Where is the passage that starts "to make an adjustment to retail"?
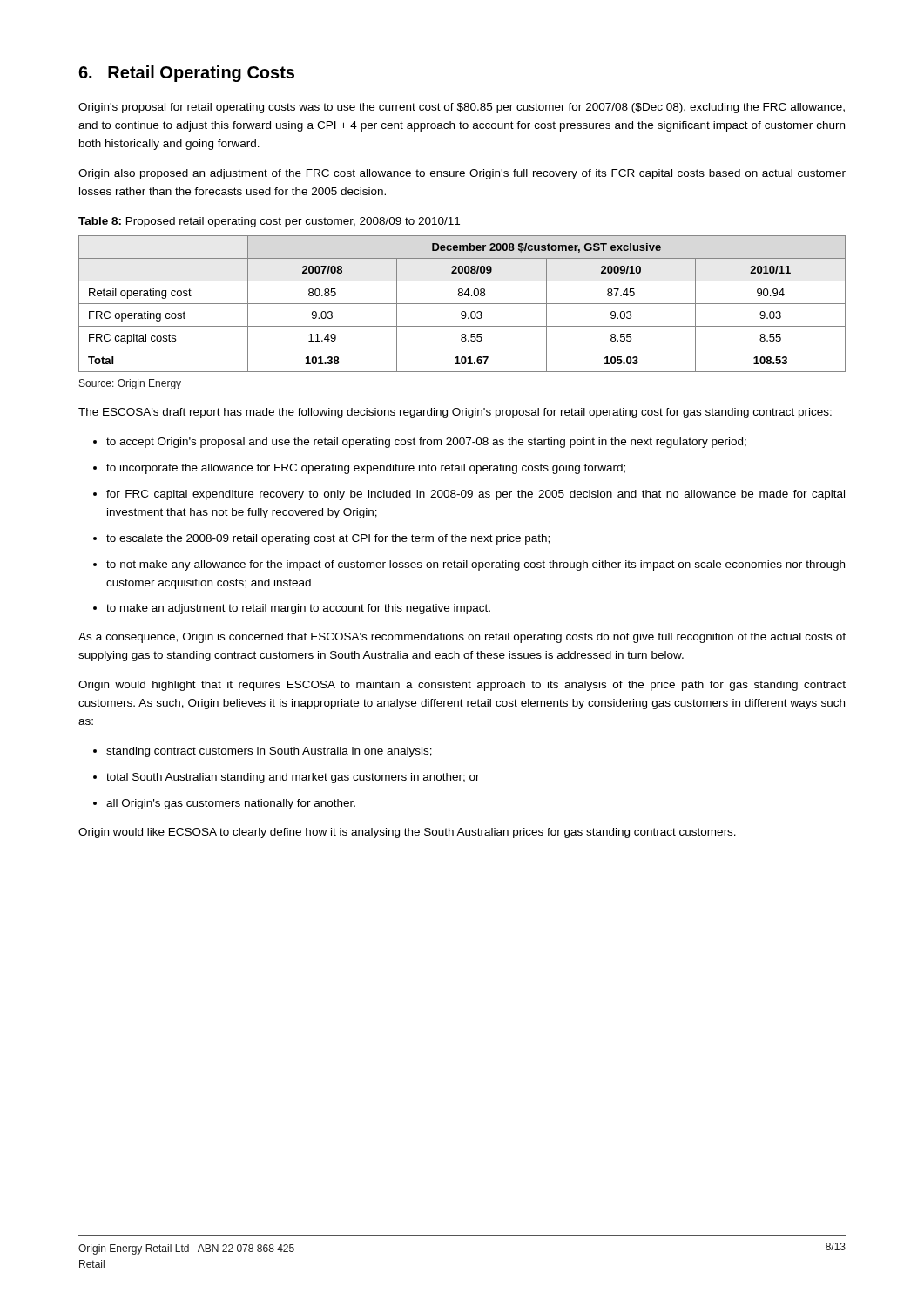924x1307 pixels. pos(299,608)
